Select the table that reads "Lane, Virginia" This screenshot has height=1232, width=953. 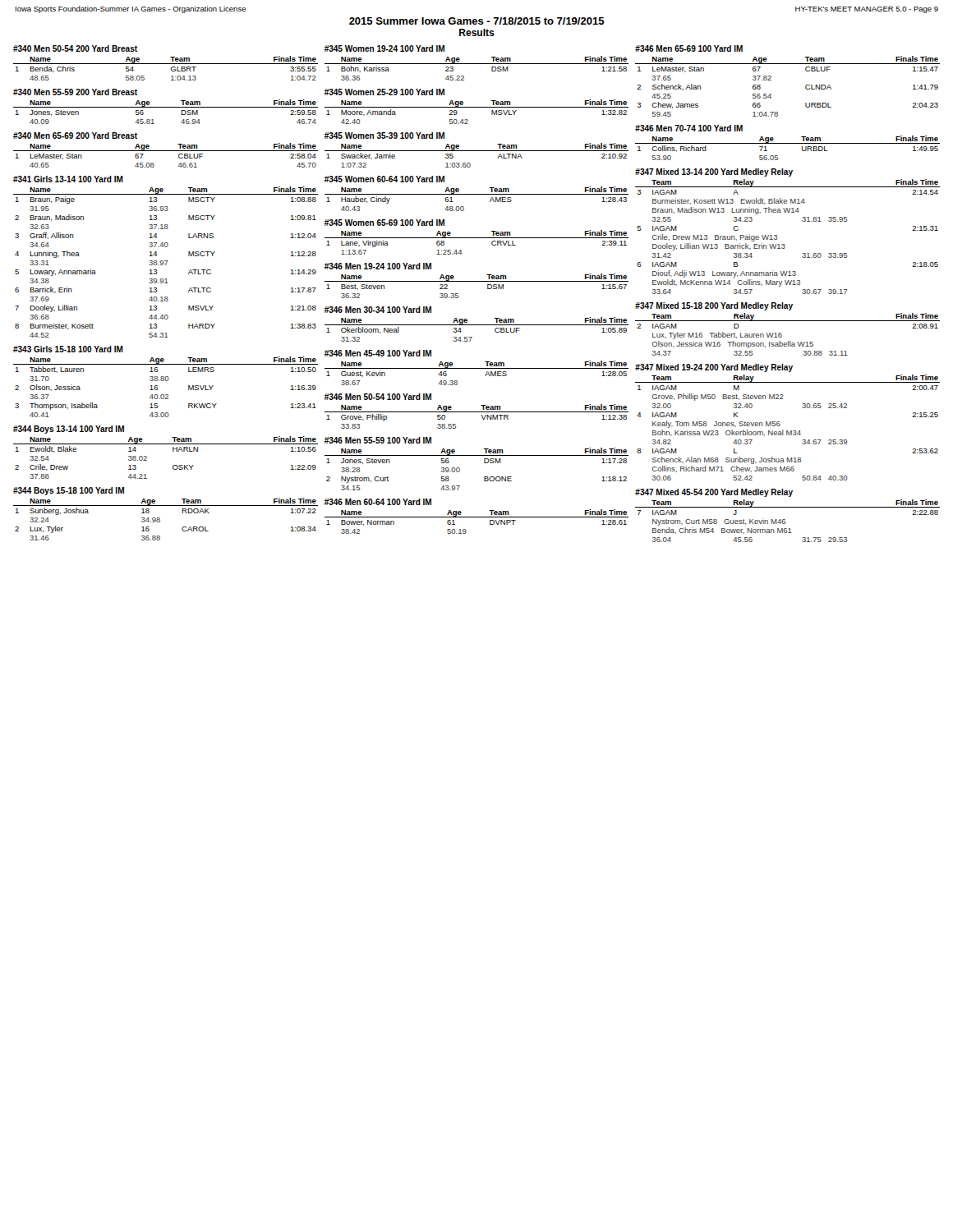tap(476, 242)
